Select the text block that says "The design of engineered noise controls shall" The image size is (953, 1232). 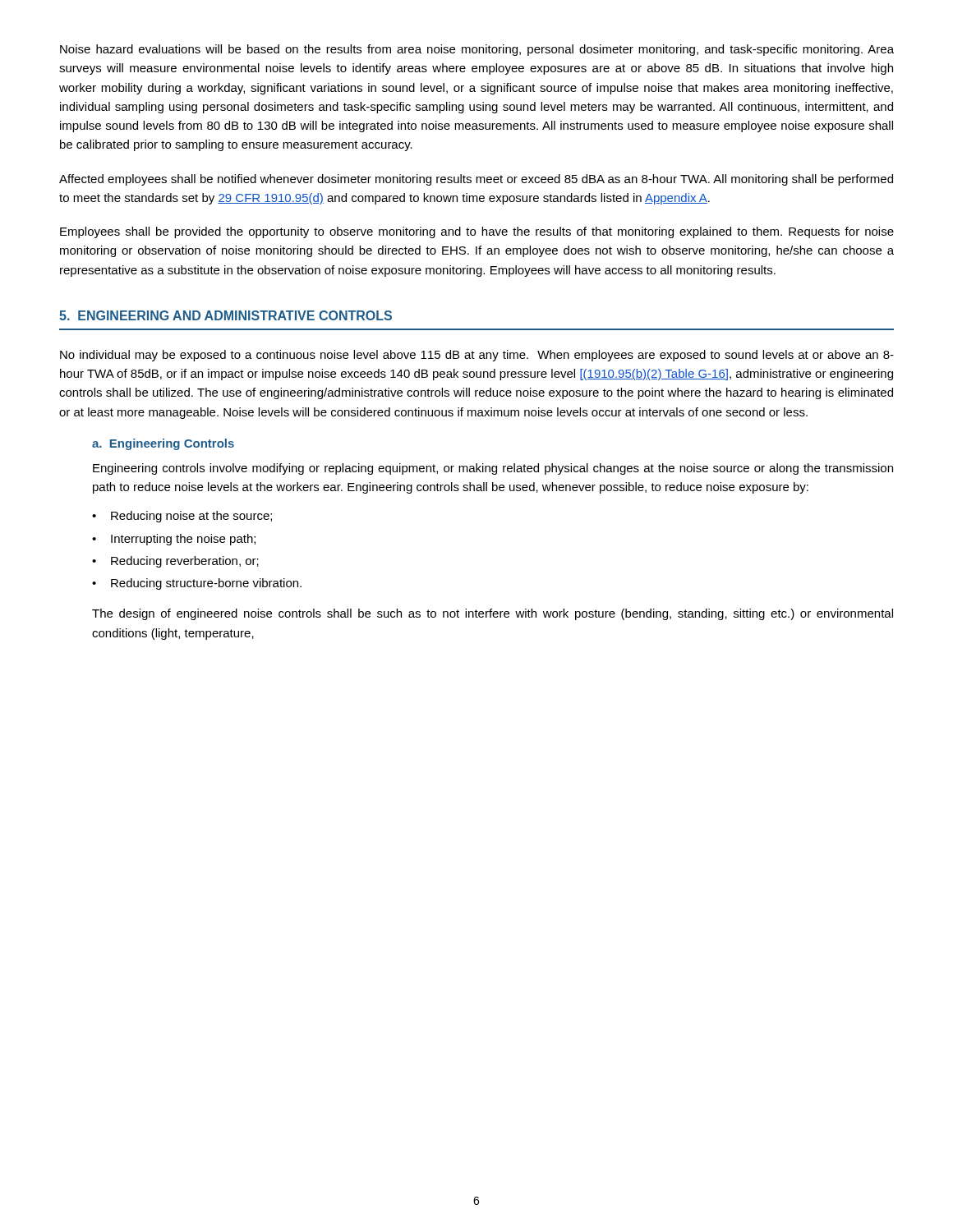pyautogui.click(x=493, y=623)
